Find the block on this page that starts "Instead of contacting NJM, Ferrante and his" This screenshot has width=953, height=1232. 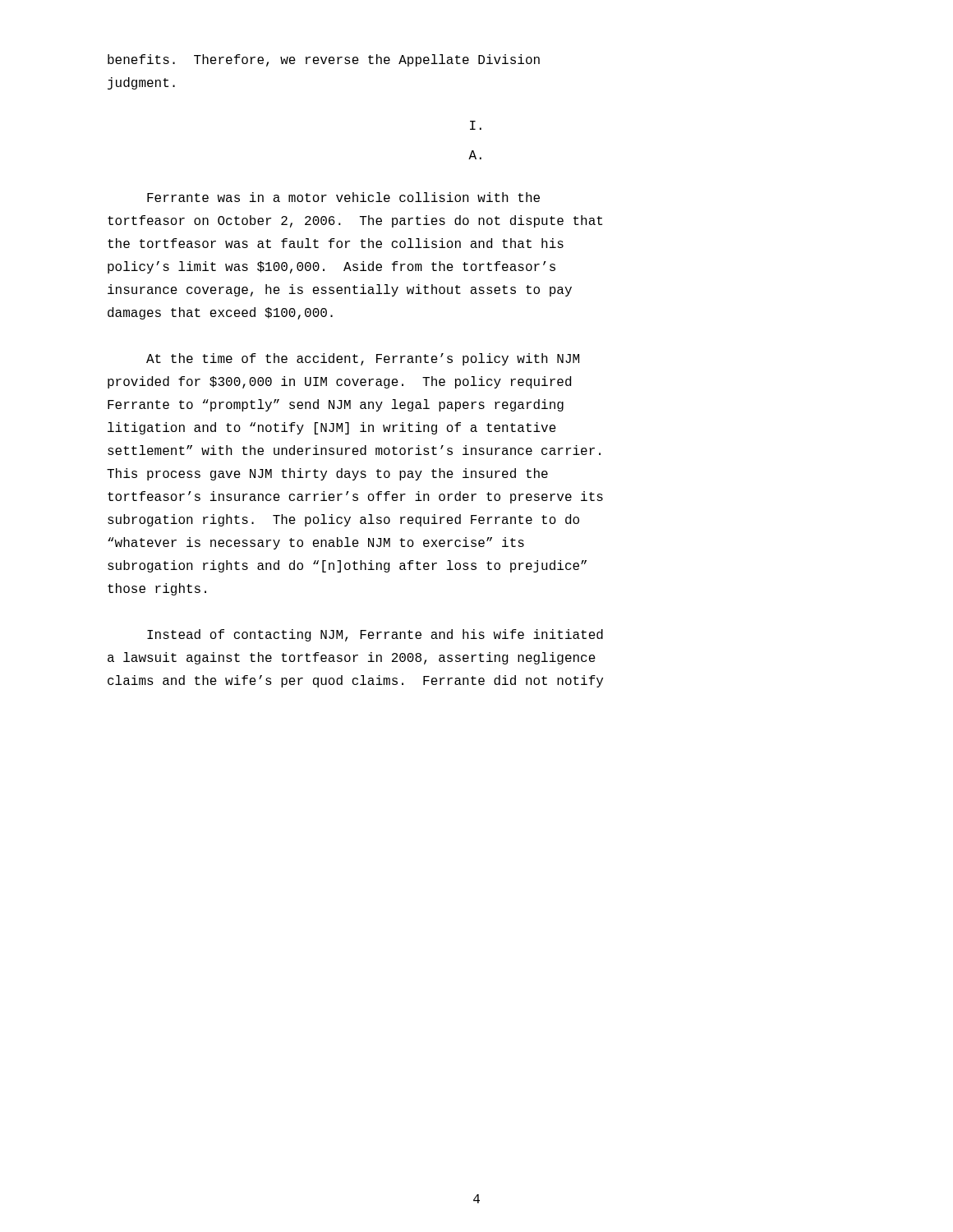pyautogui.click(x=355, y=659)
